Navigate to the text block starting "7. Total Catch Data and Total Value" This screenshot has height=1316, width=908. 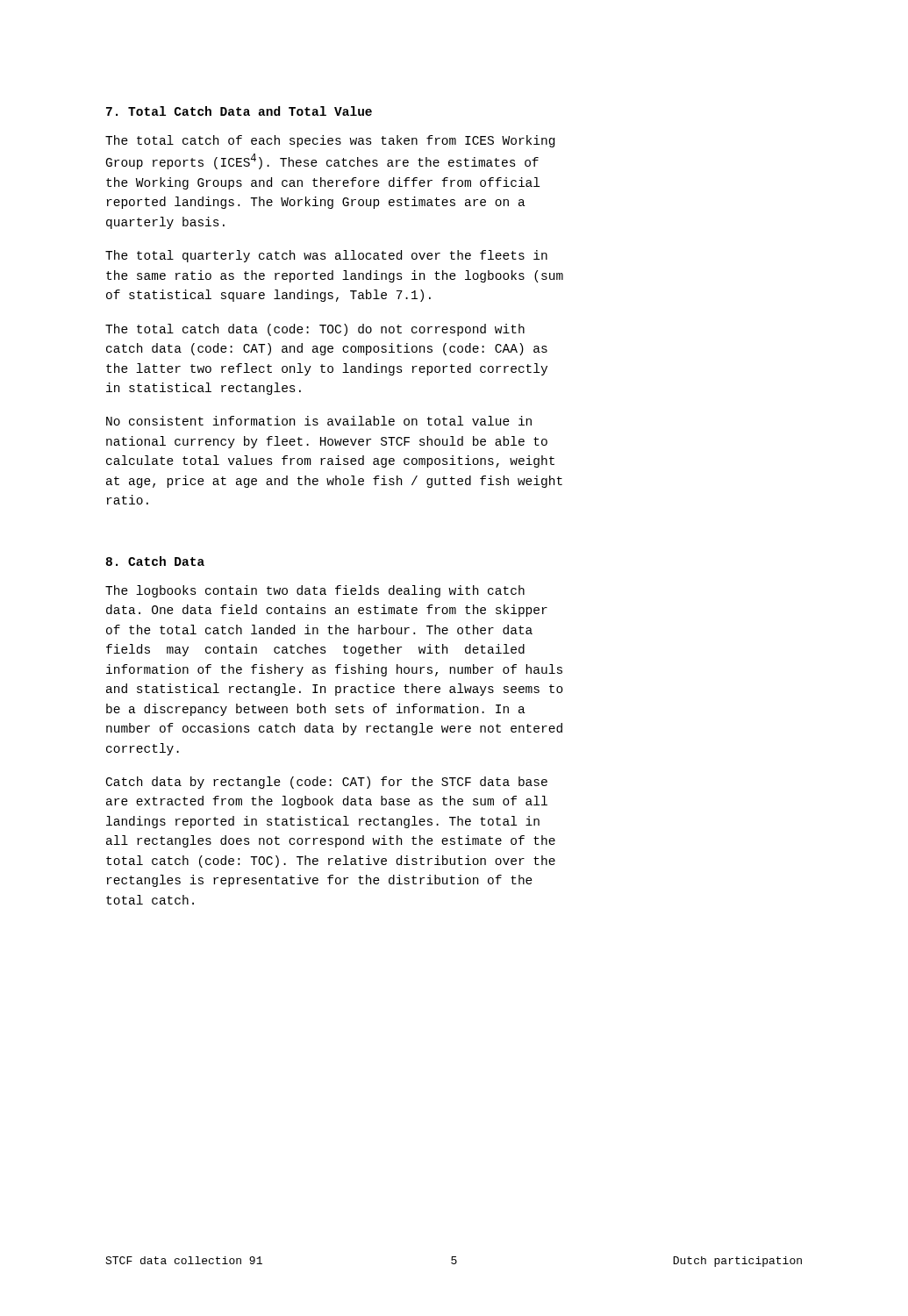click(239, 112)
